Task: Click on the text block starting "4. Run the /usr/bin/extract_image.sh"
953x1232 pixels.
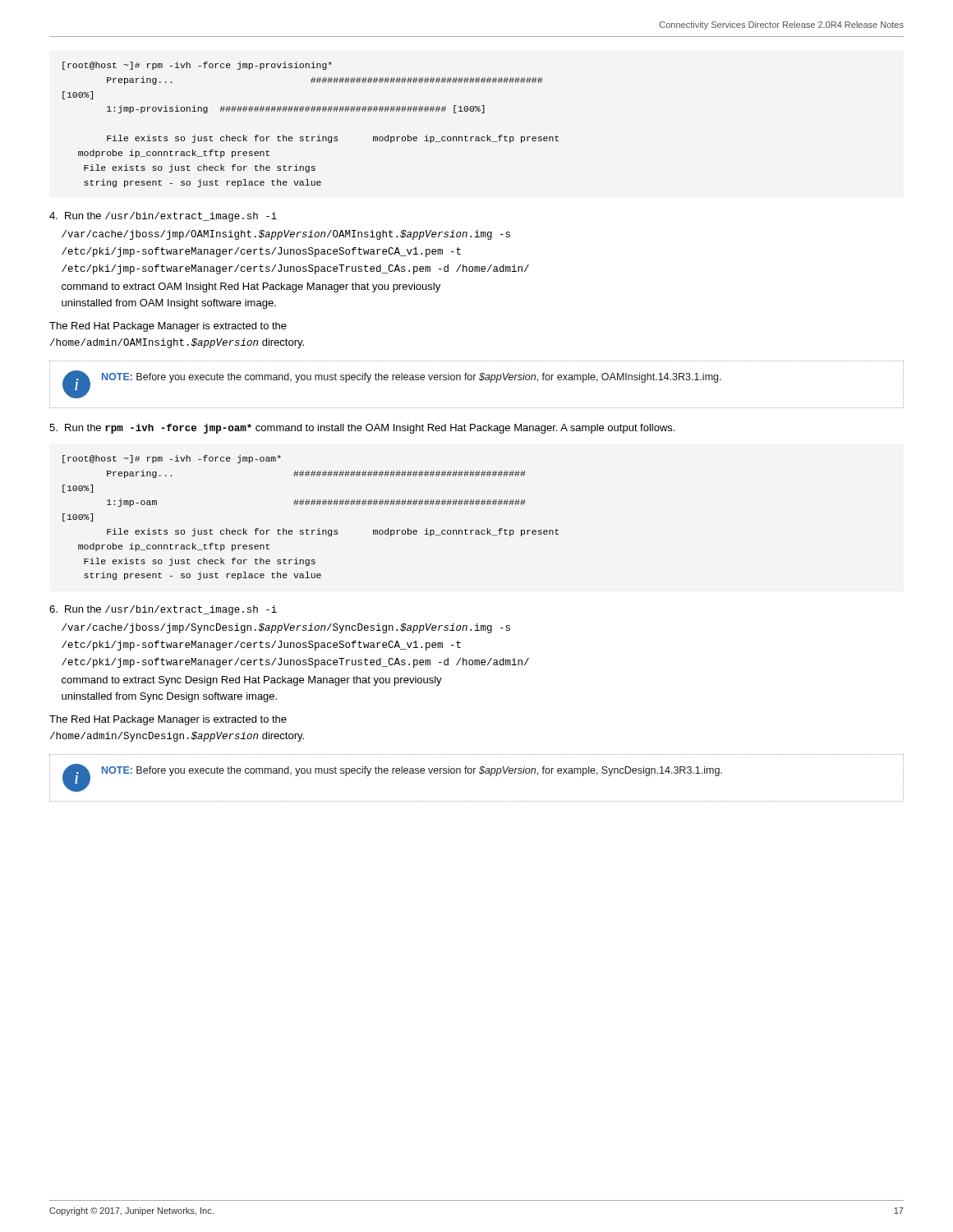Action: 476,260
